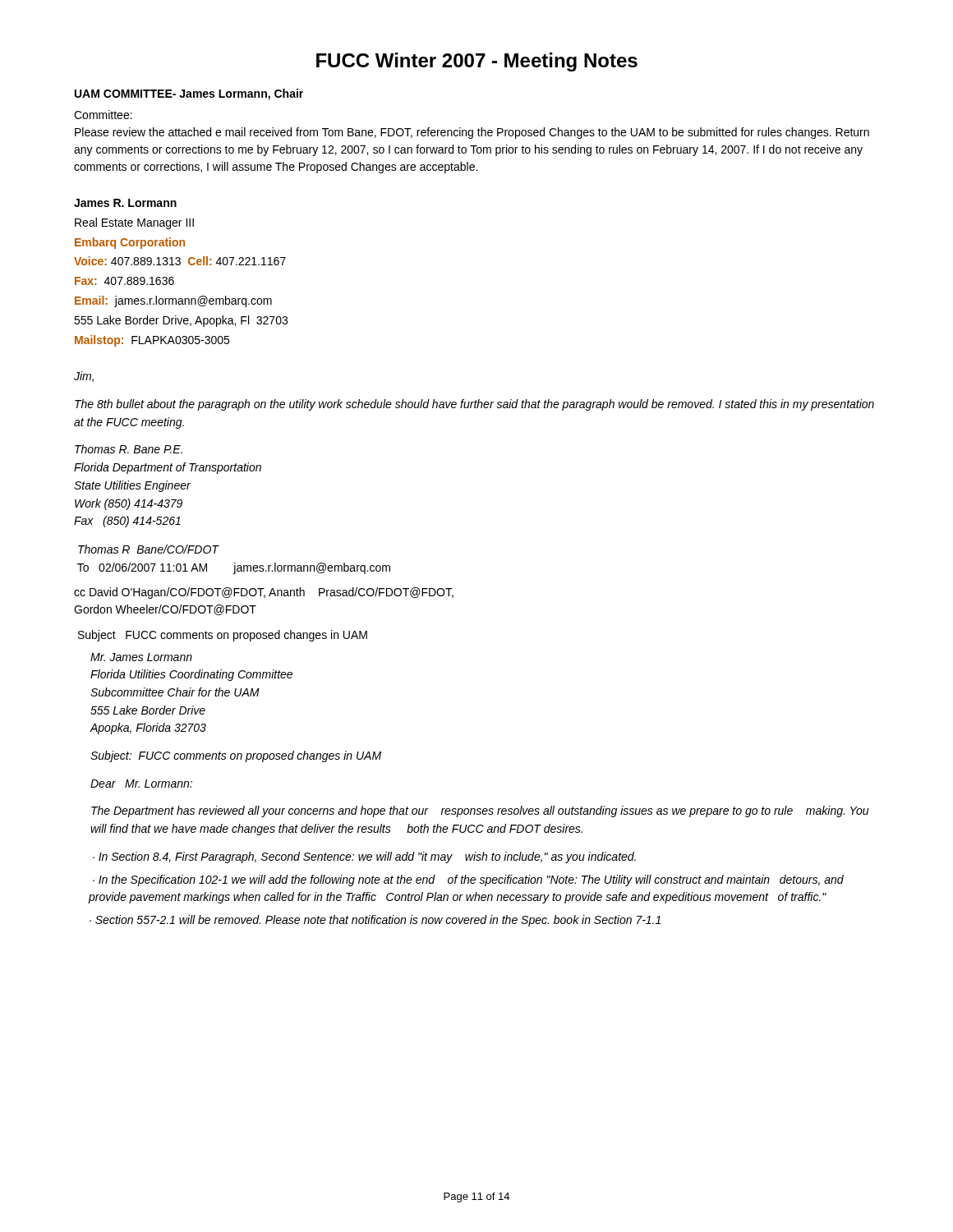The width and height of the screenshot is (953, 1232).
Task: Click on the text with the text "Dear Mr. Lormann:"
Action: point(142,783)
